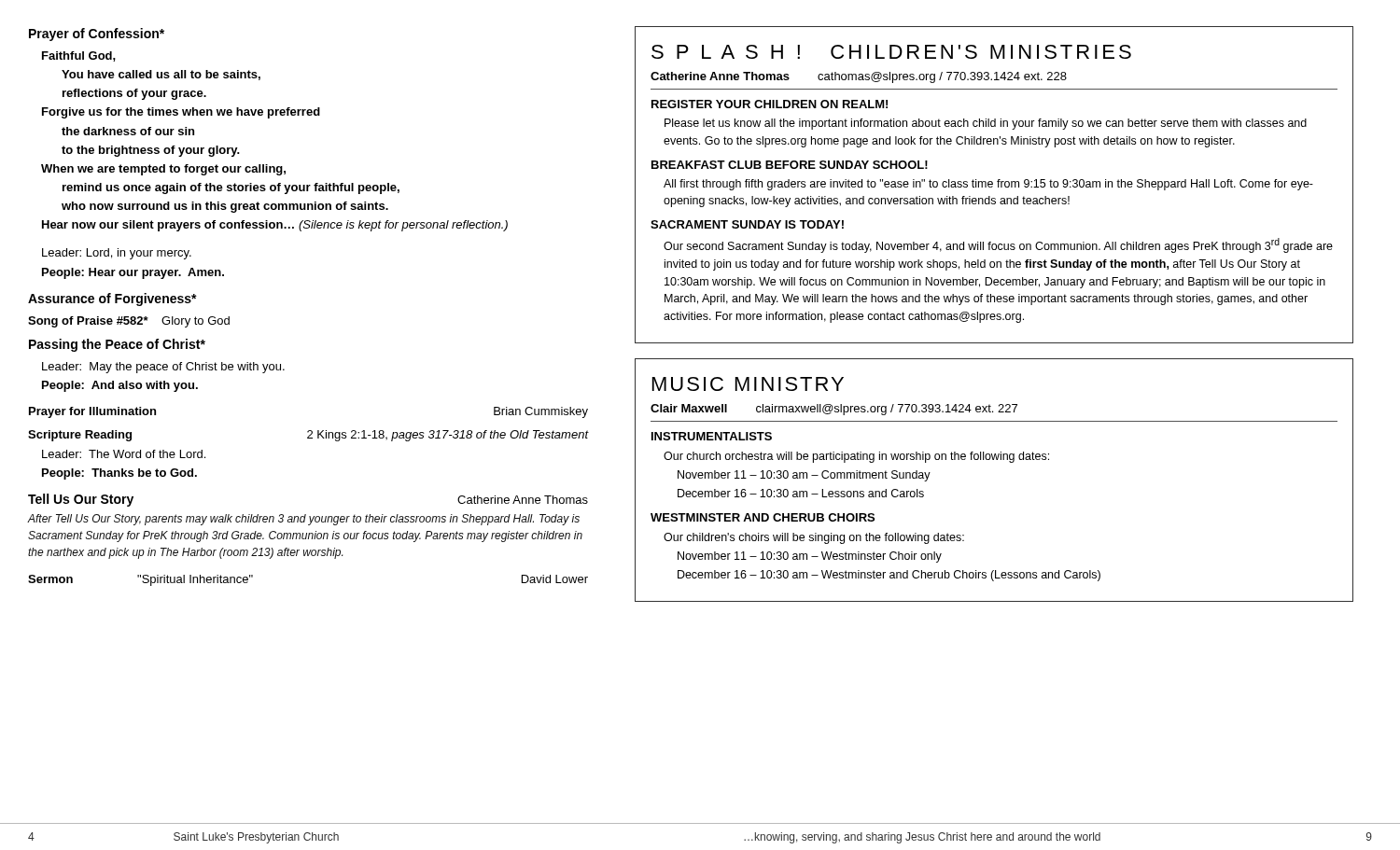
Task: Find the block starting "Prayer for Illumination Brian Cummiskey"
Action: (94, 412)
